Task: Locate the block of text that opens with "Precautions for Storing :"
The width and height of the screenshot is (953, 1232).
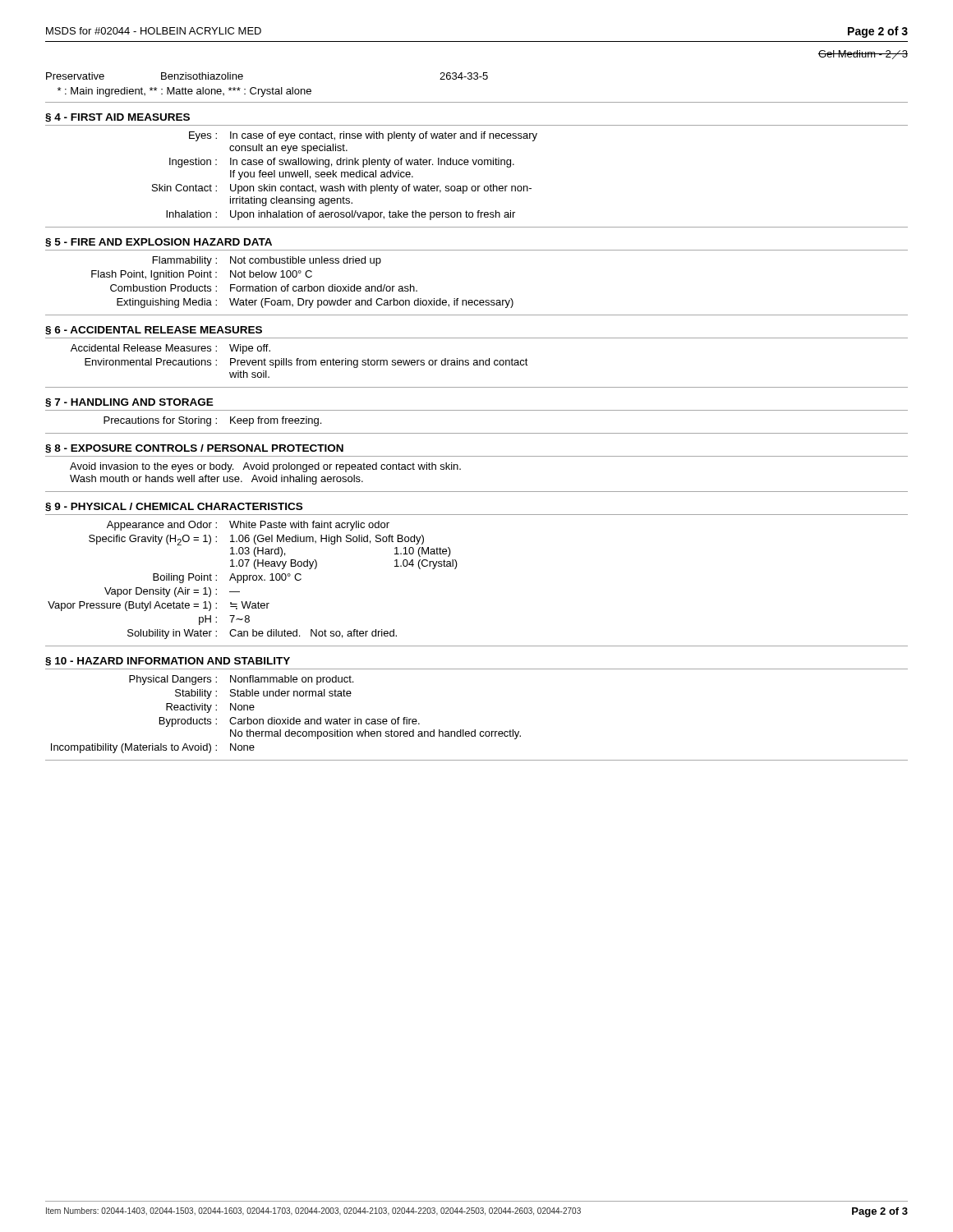Action: pyautogui.click(x=476, y=420)
